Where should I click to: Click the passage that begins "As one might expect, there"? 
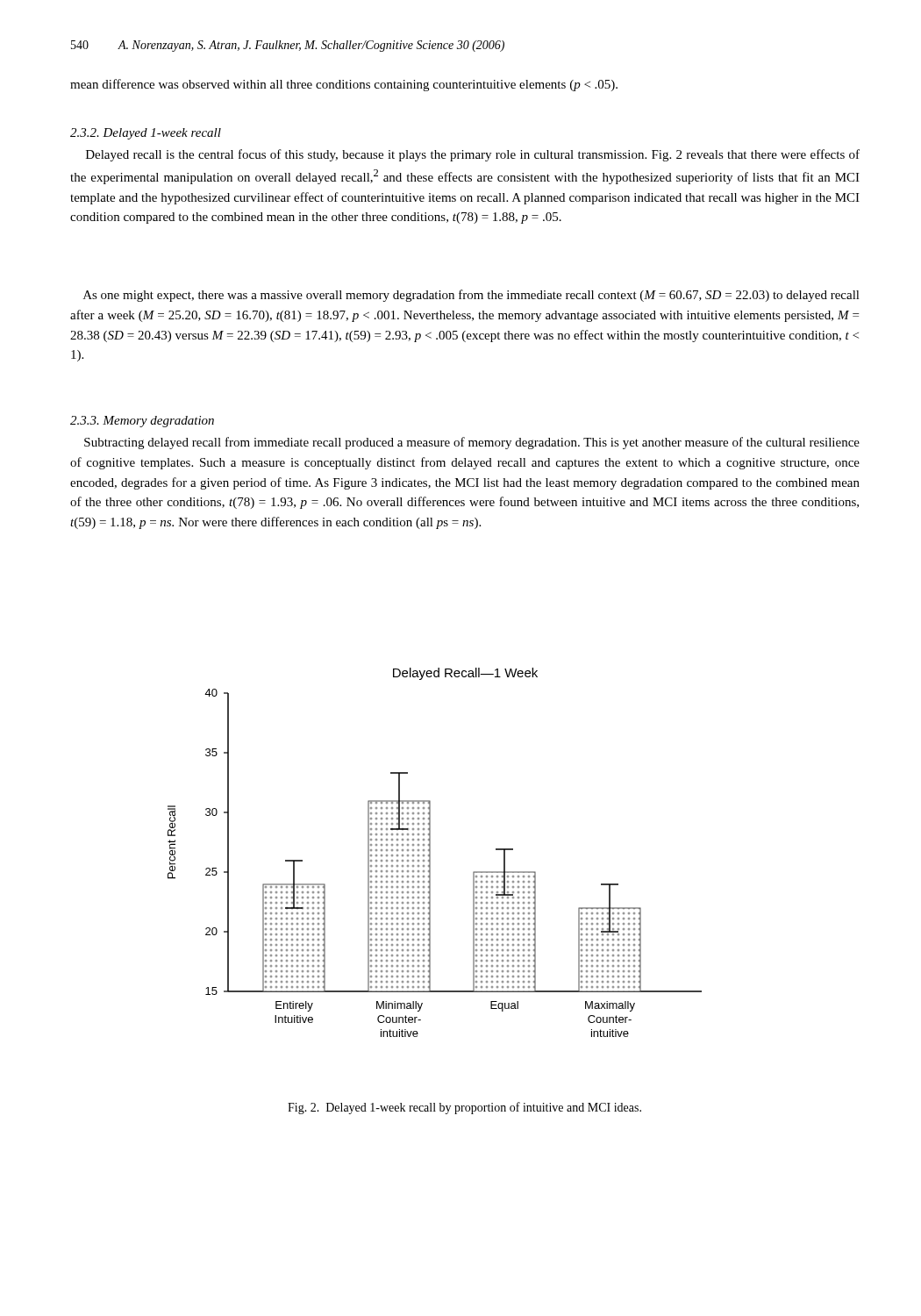click(465, 325)
